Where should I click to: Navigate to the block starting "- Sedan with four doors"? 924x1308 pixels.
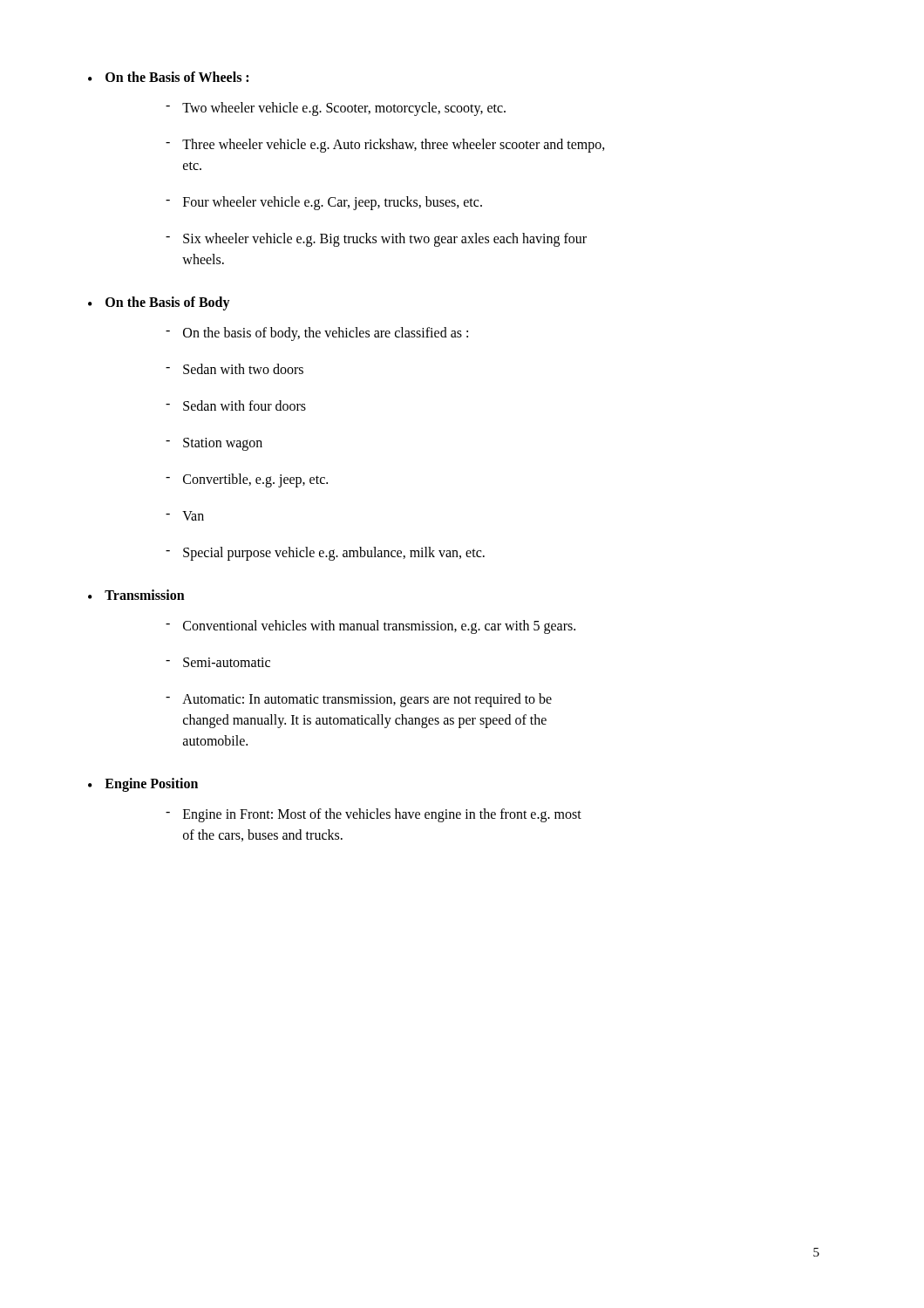coord(236,406)
